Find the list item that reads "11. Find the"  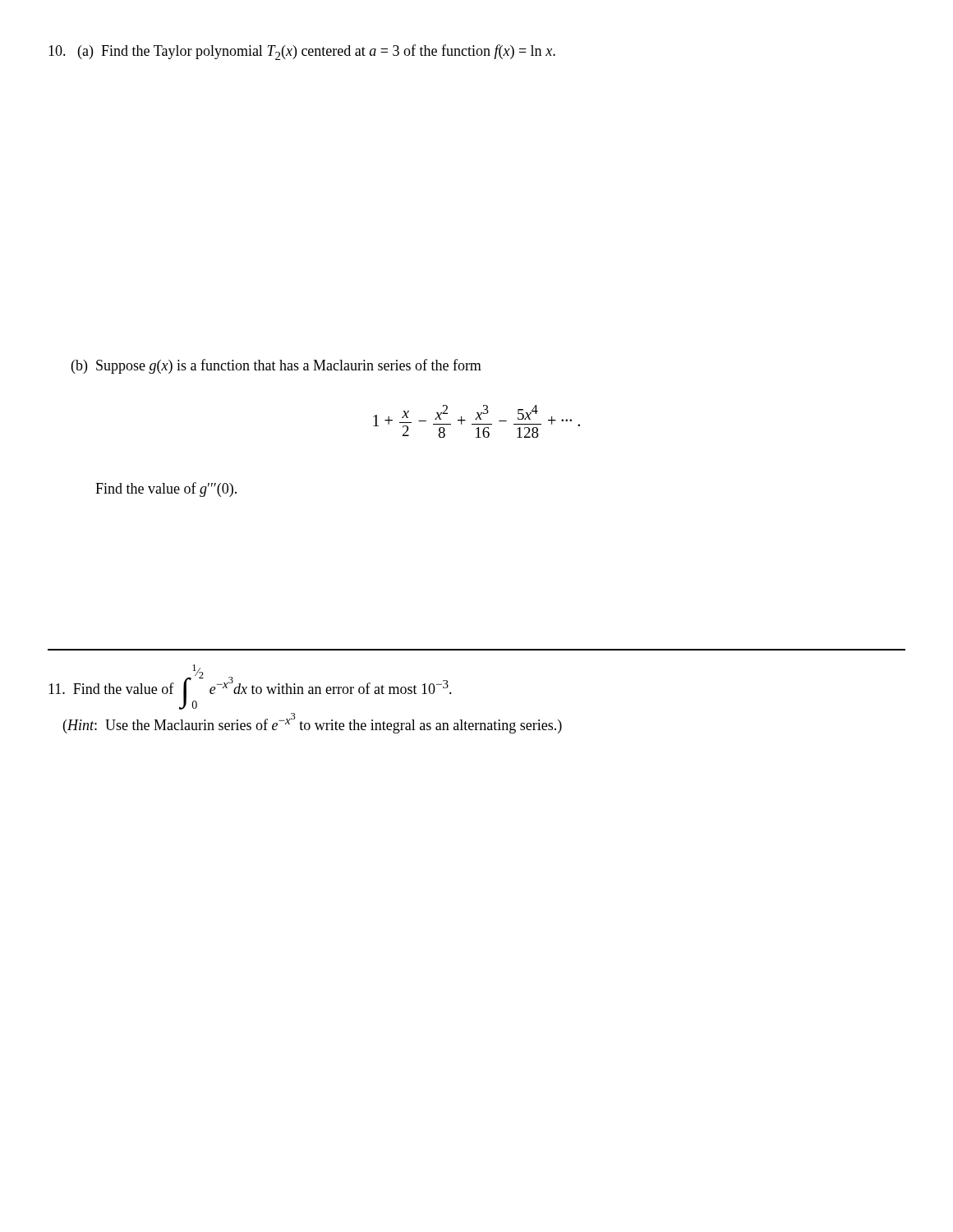[x=250, y=691]
